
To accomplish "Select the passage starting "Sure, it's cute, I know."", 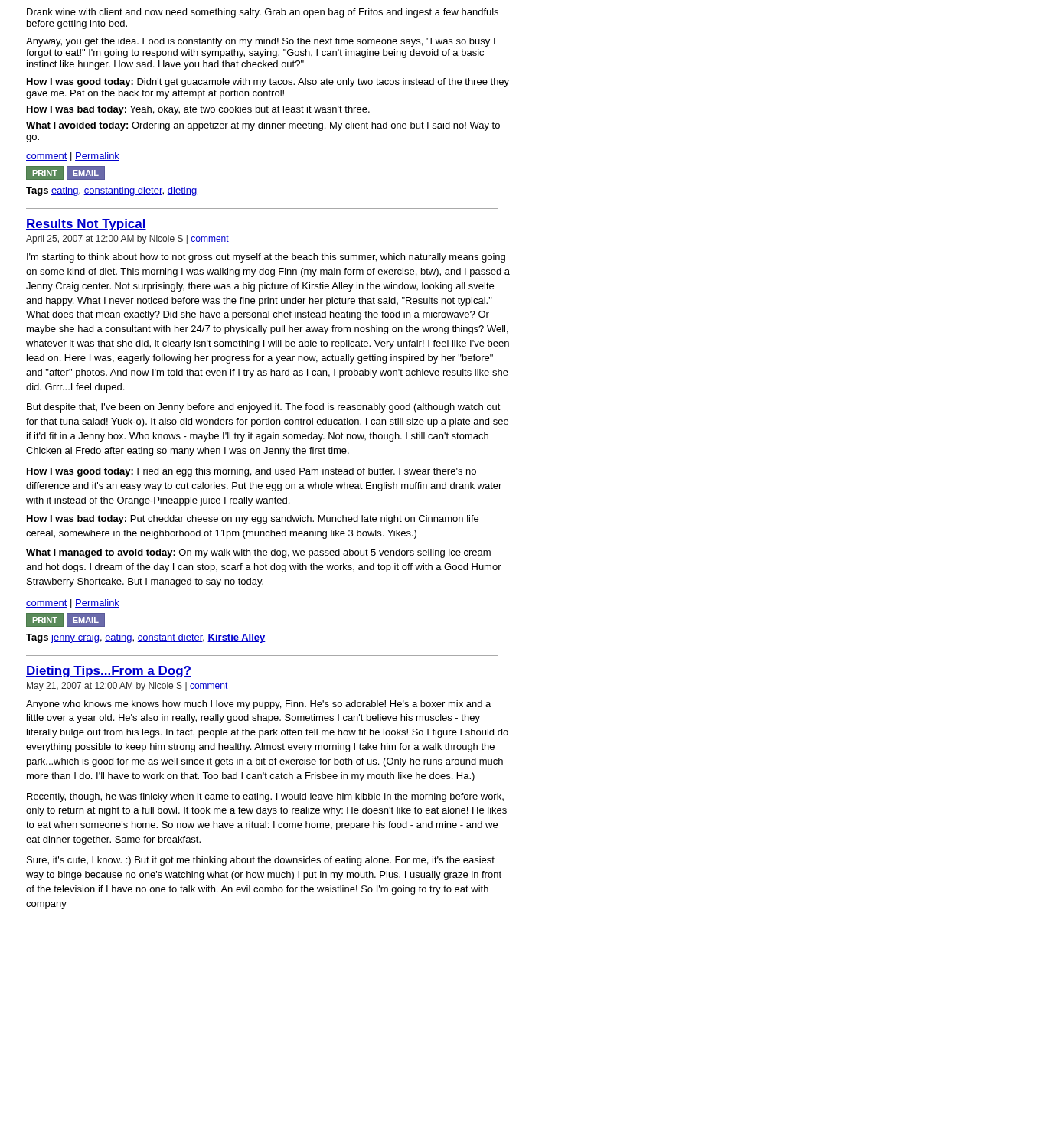I will point(268,882).
